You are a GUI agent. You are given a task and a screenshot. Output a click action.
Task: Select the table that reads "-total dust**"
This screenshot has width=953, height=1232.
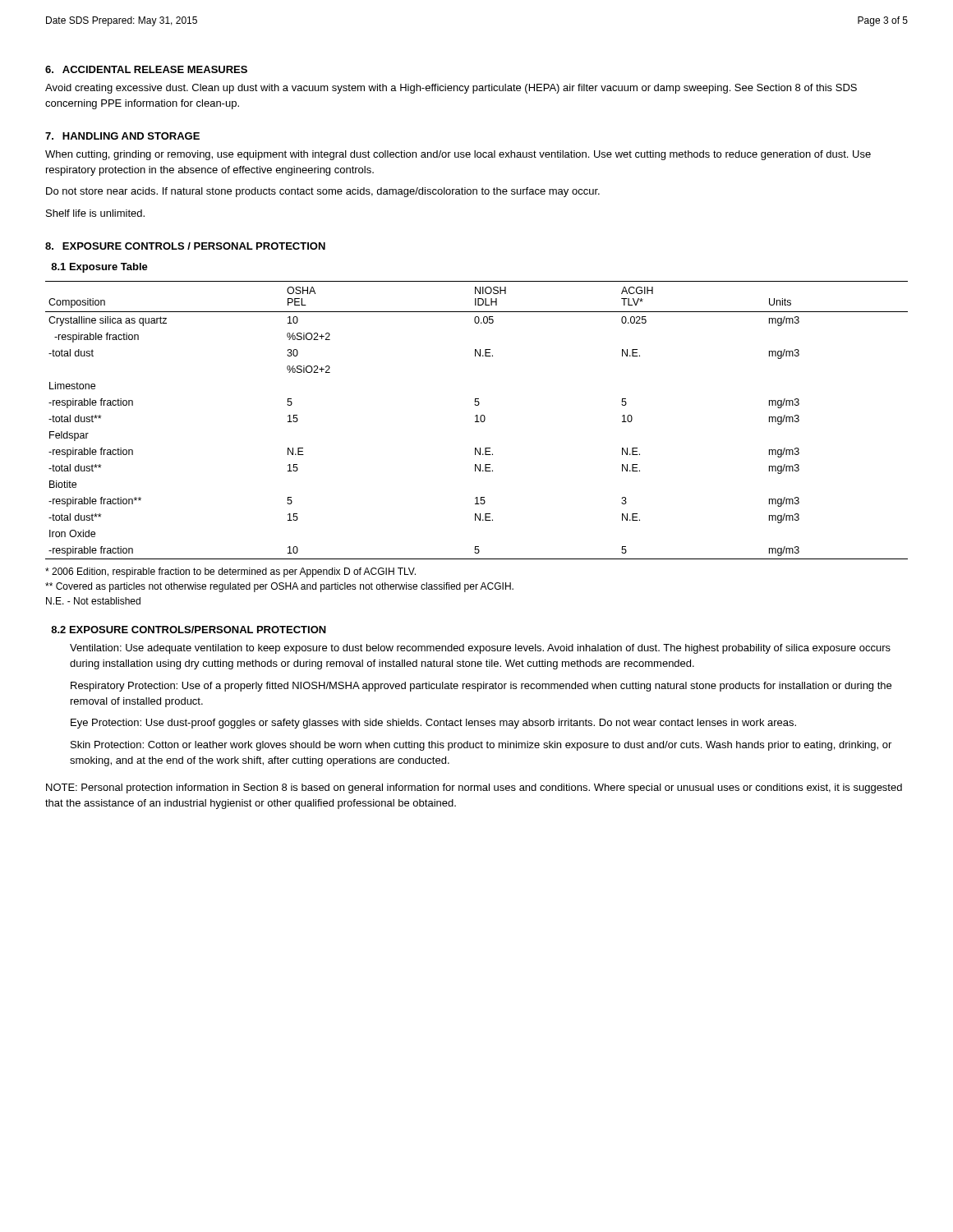point(476,420)
